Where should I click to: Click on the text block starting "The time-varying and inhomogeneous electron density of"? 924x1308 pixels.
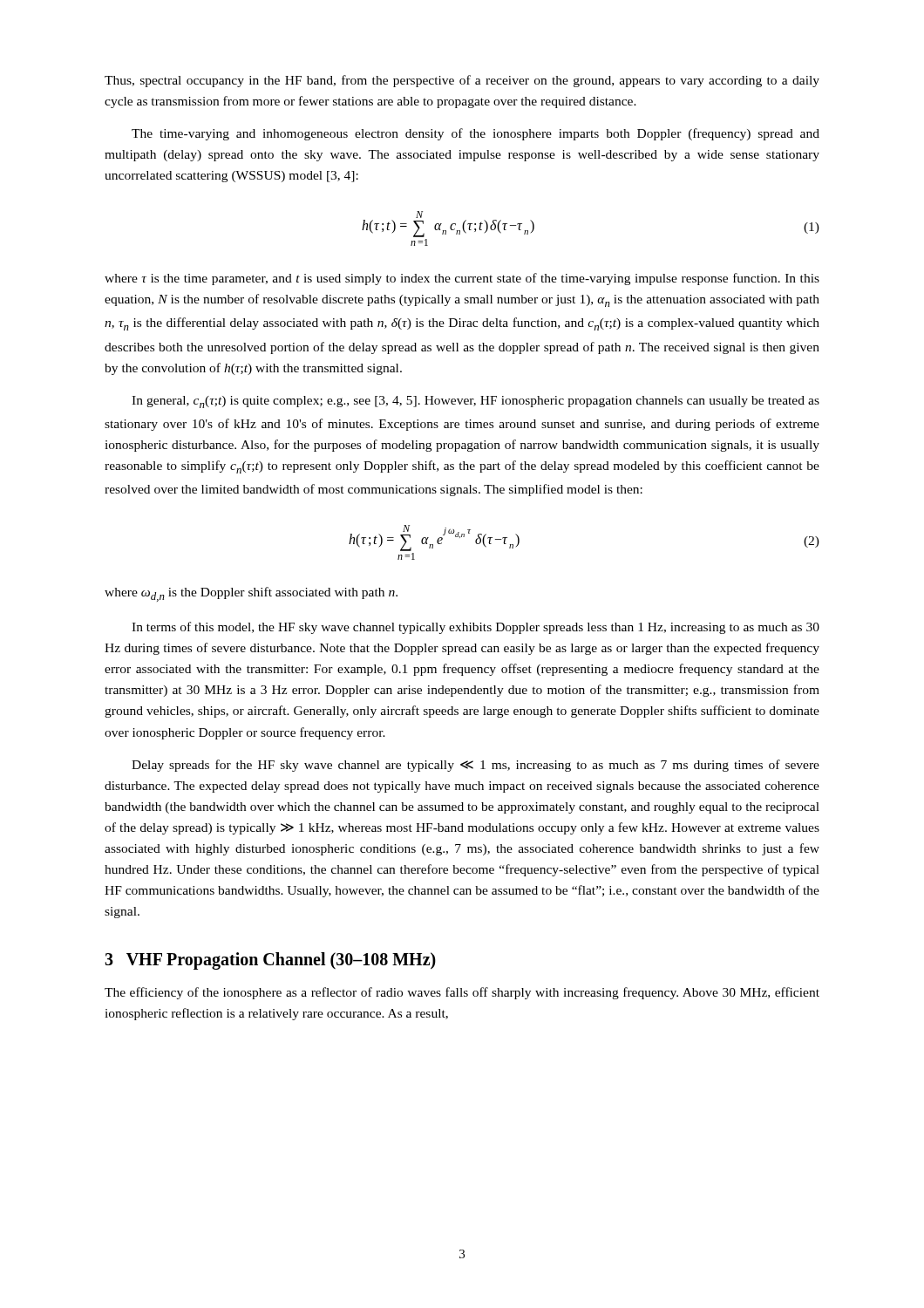tap(462, 155)
